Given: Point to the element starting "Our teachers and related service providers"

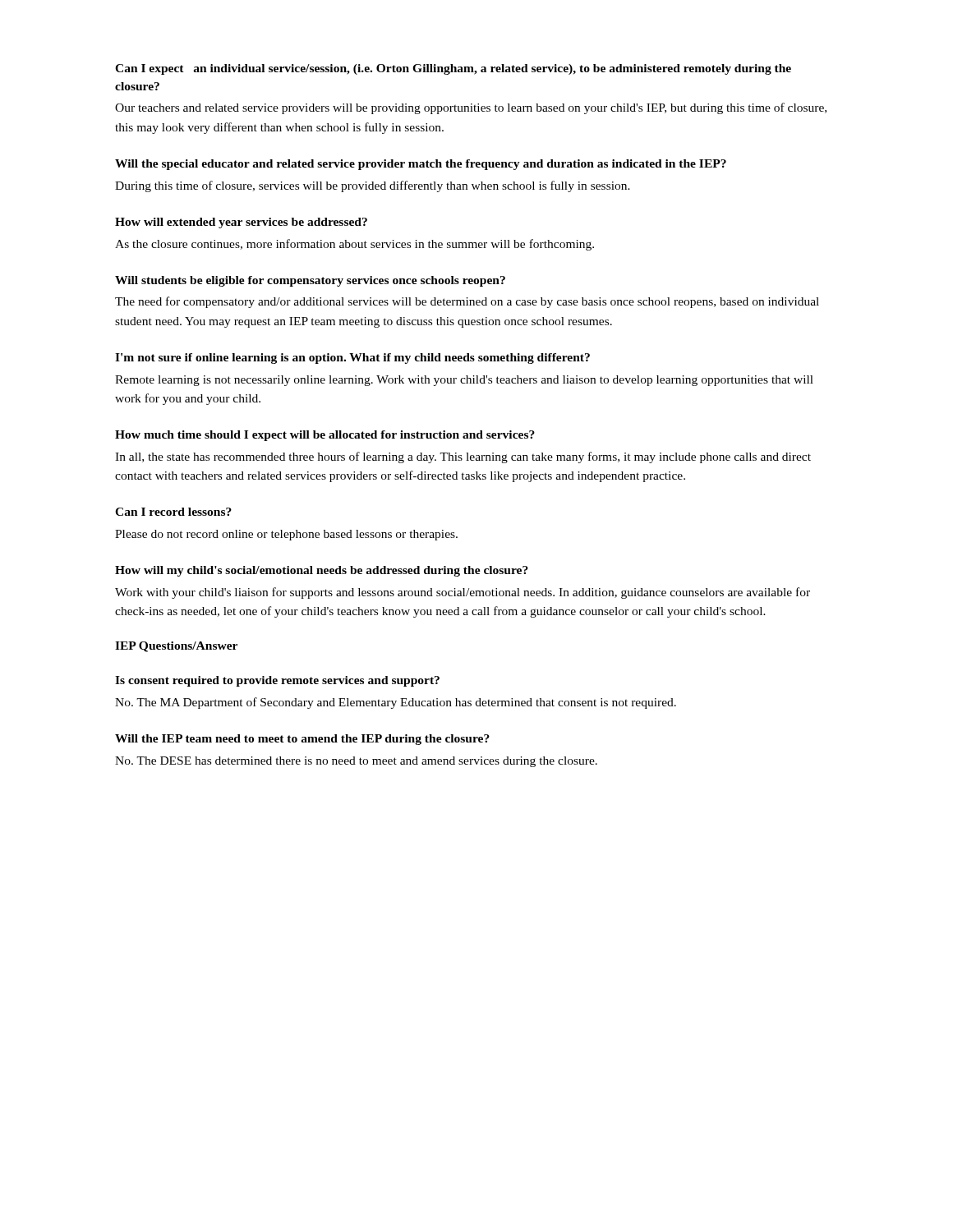Looking at the screenshot, I should point(471,117).
